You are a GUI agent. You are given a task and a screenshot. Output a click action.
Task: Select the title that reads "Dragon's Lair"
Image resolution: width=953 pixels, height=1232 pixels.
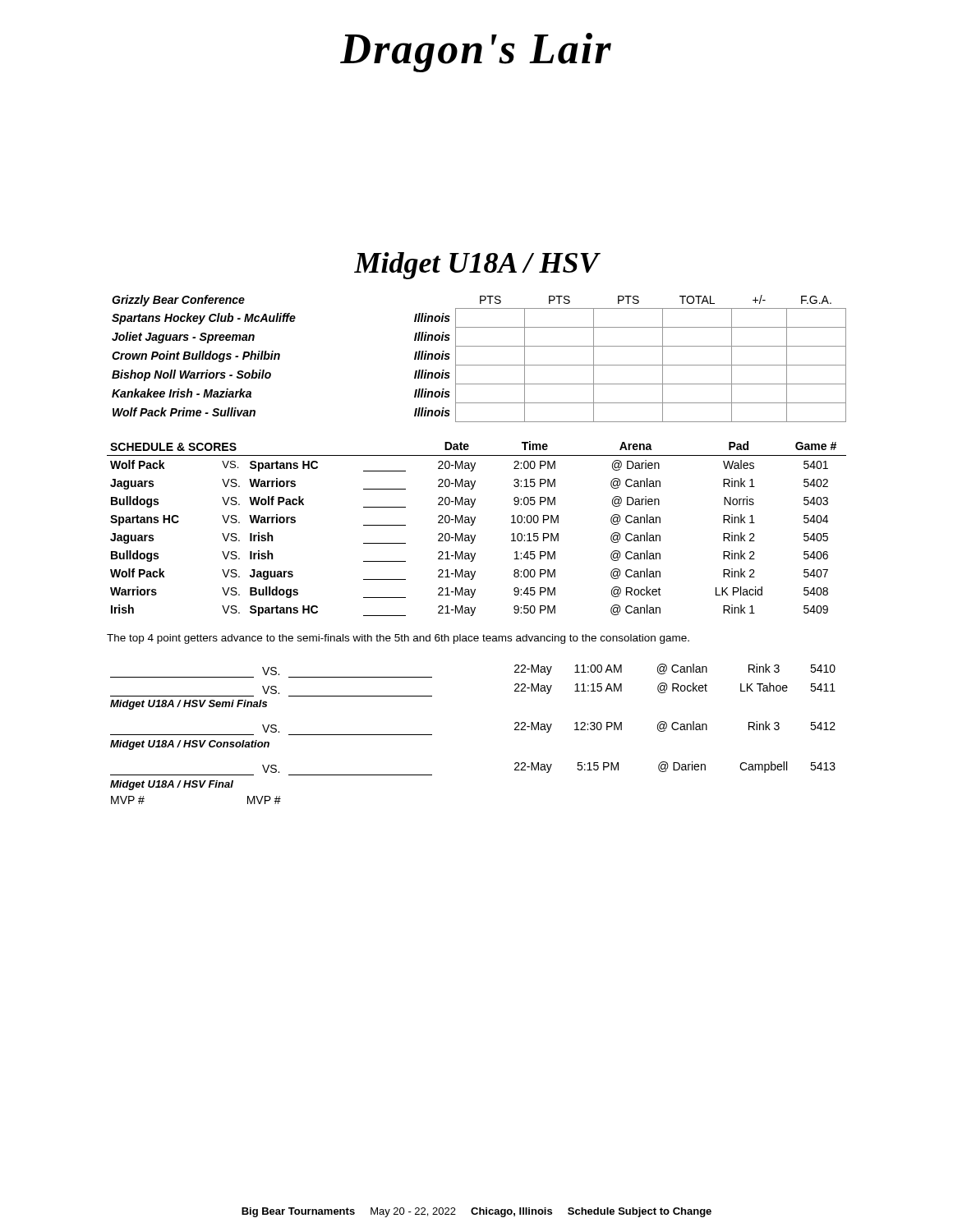[x=476, y=49]
